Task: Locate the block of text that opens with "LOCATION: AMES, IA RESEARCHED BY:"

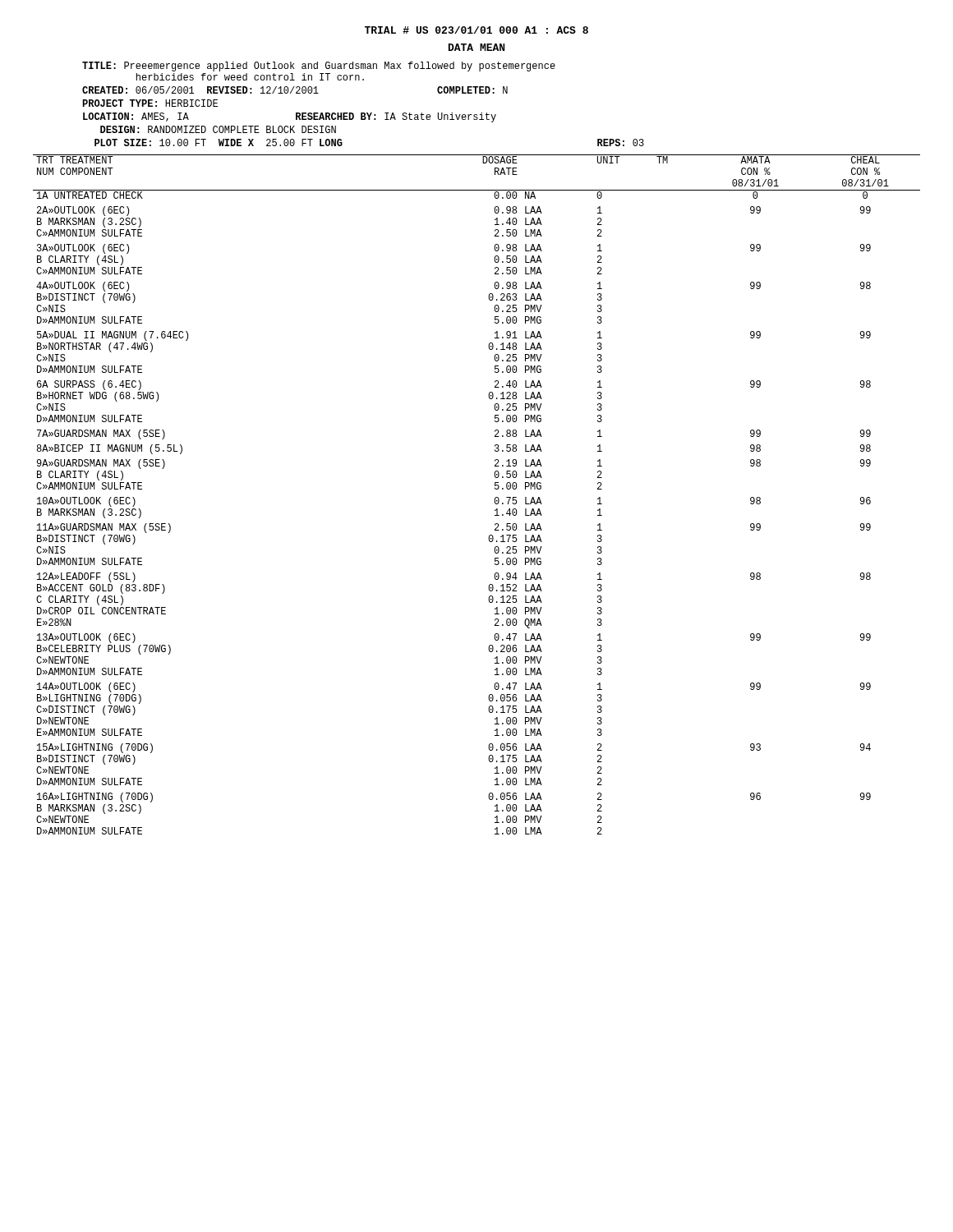Action: tap(289, 117)
